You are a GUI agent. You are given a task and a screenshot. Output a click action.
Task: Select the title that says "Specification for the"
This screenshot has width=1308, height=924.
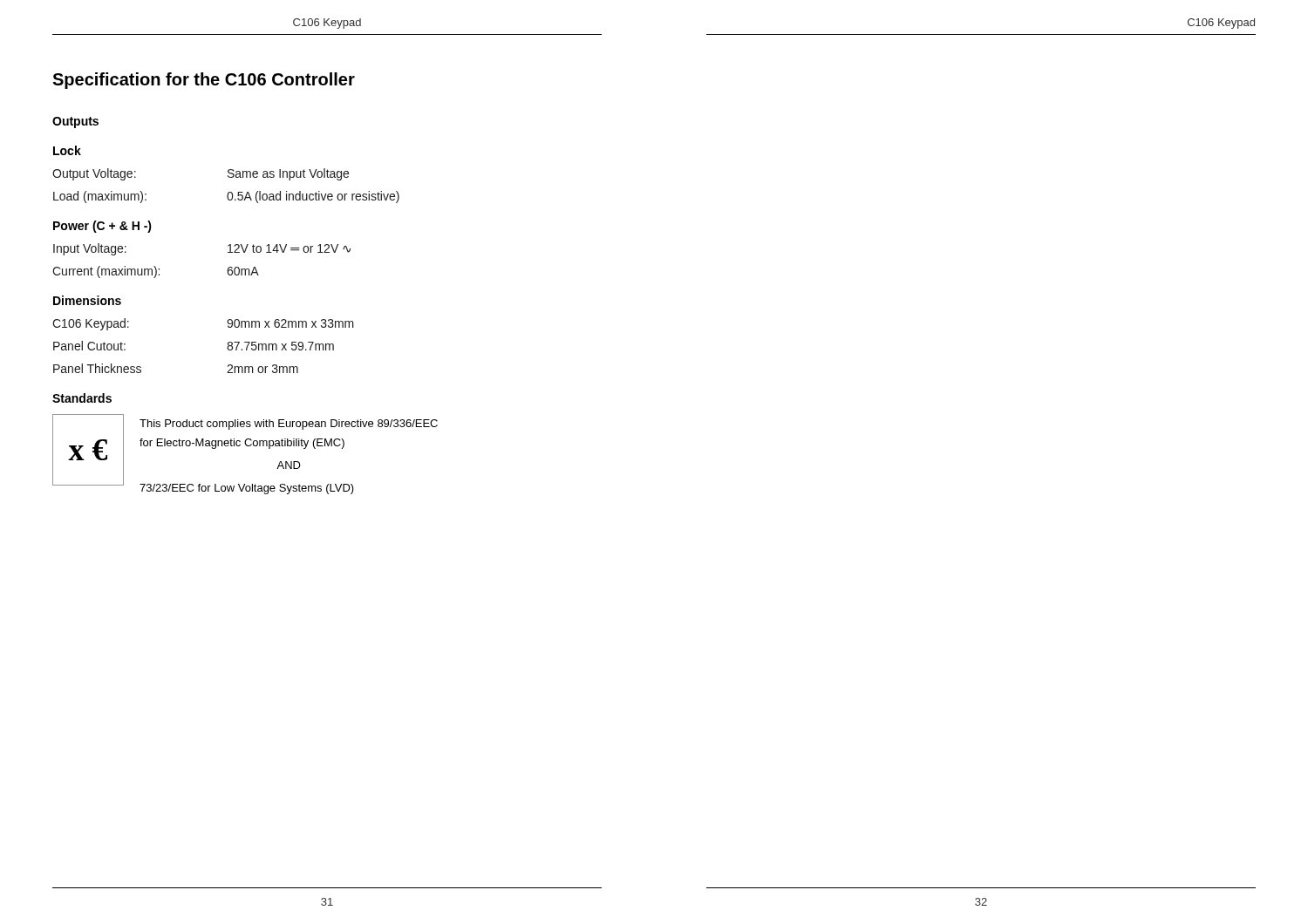point(204,79)
